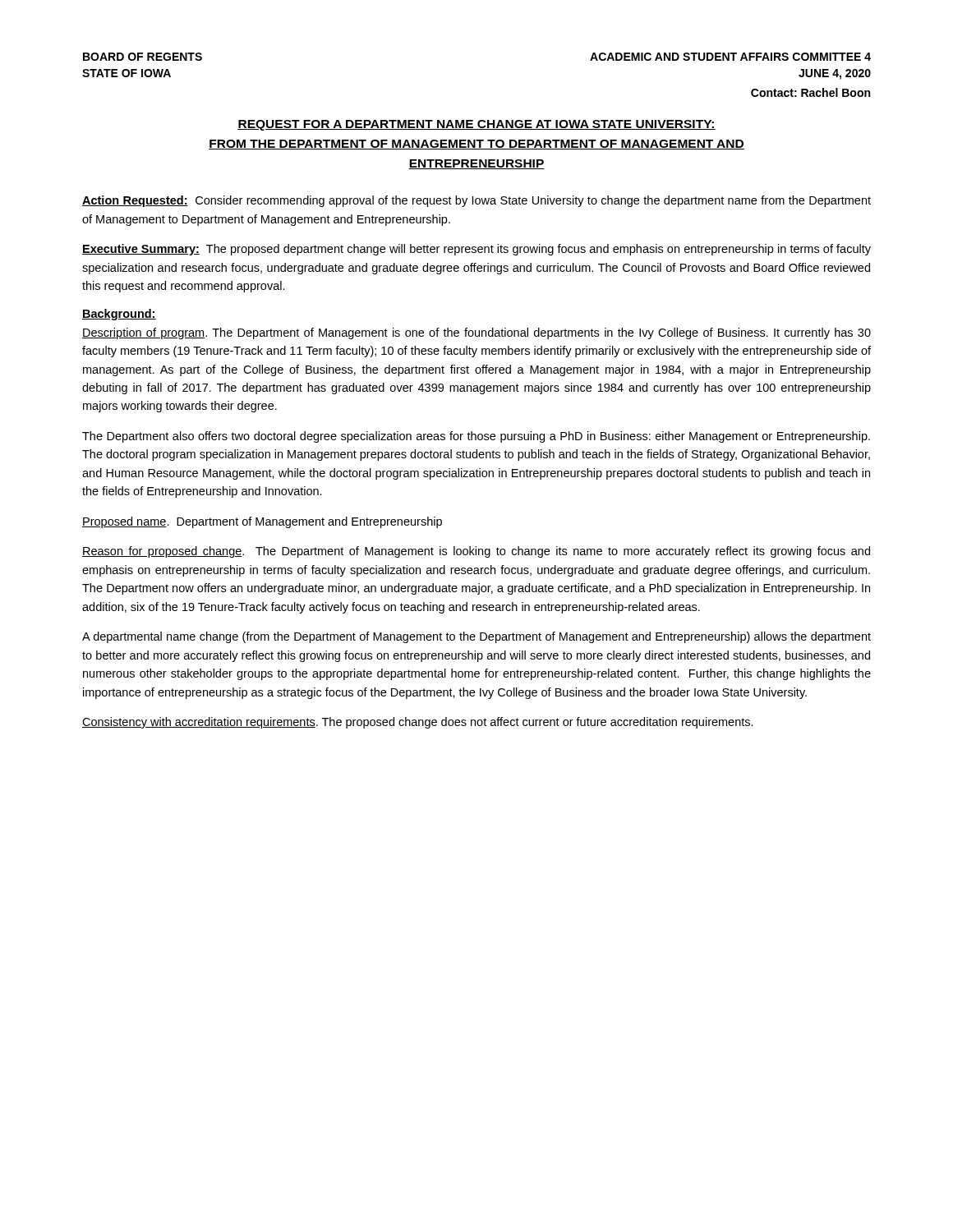Select the region starting "Action Requested: Consider recommending approval of"
Screen dimensions: 1232x953
click(x=476, y=210)
